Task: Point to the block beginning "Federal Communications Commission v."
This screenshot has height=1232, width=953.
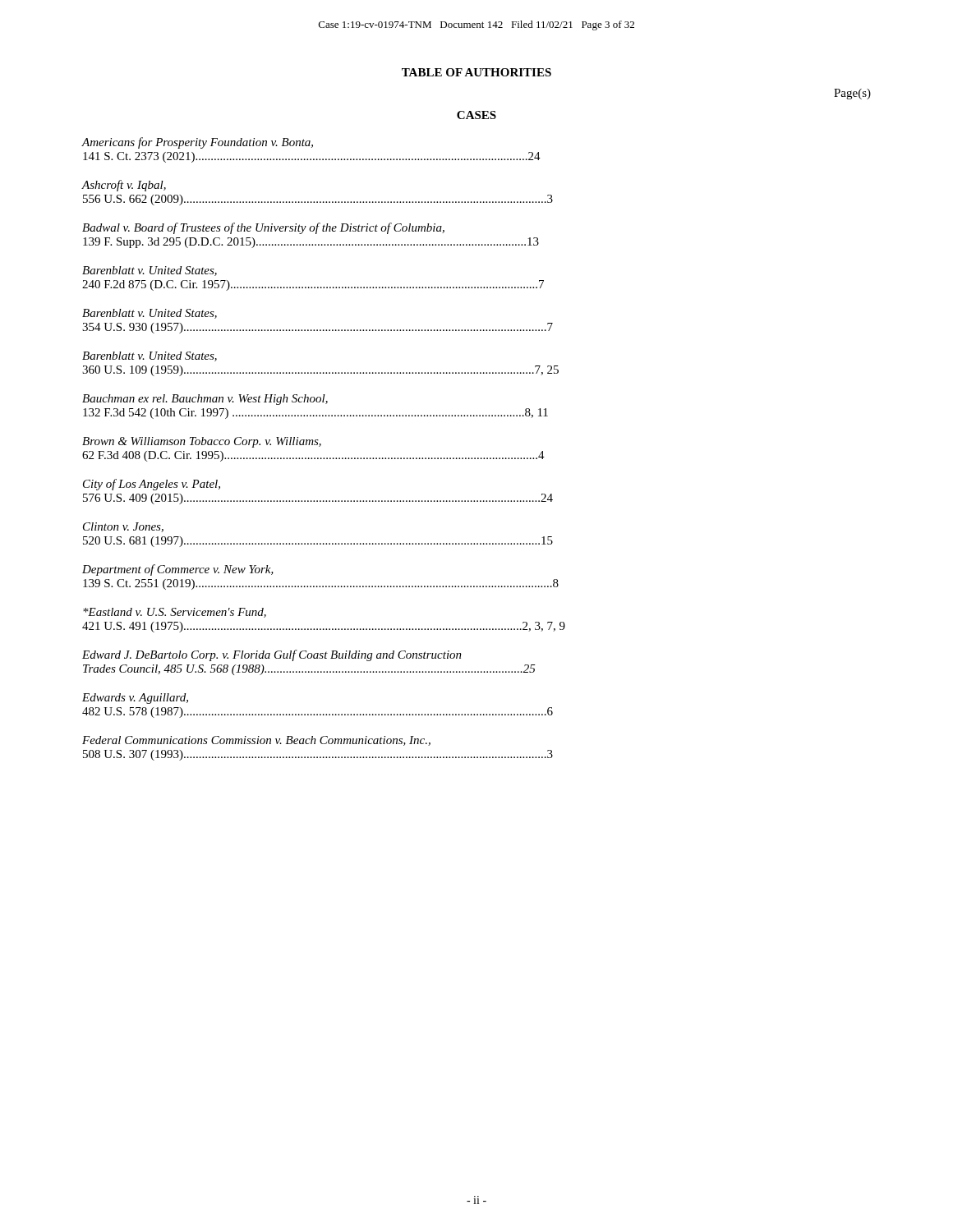Action: point(476,747)
